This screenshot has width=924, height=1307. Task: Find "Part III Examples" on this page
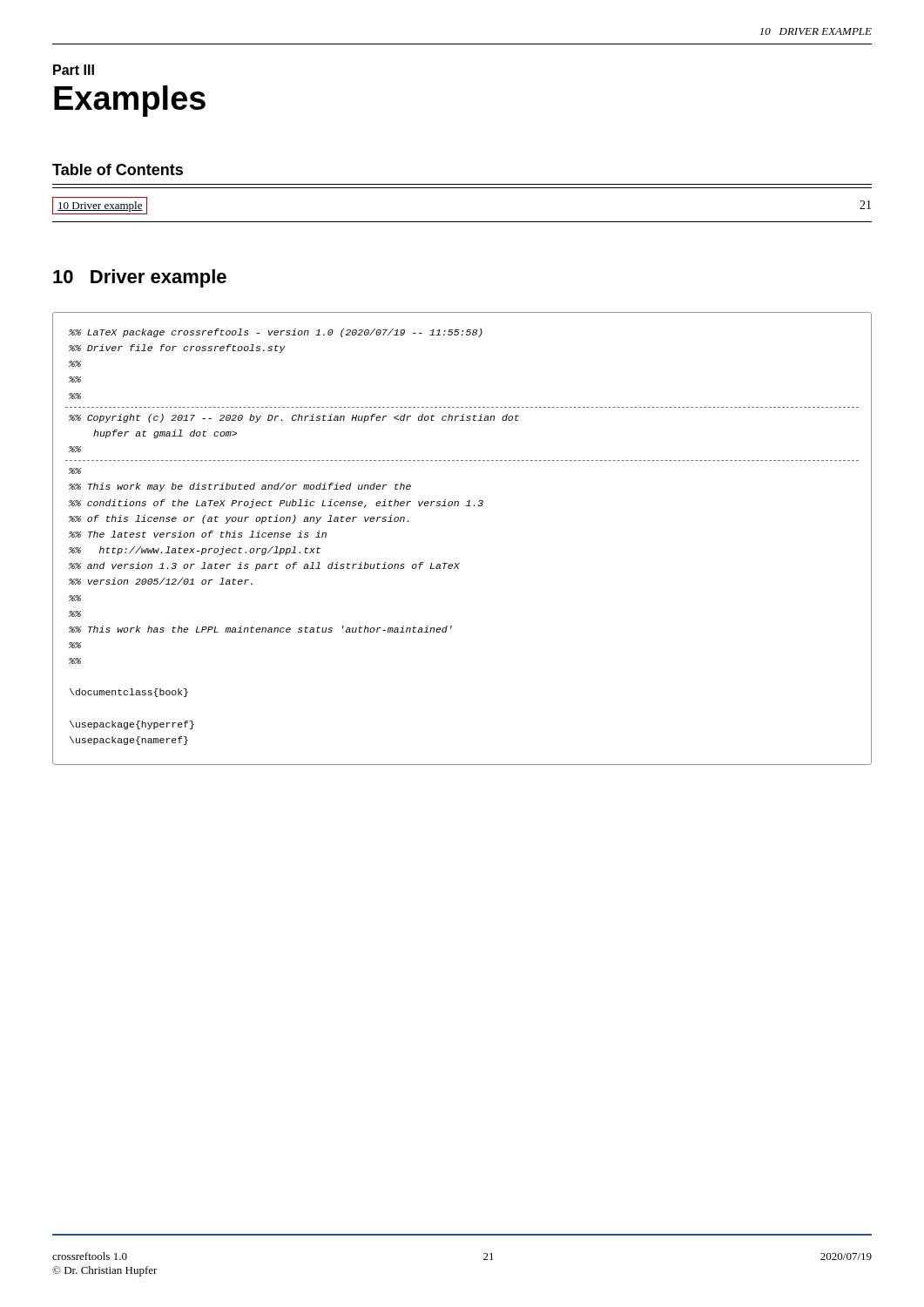tap(130, 90)
